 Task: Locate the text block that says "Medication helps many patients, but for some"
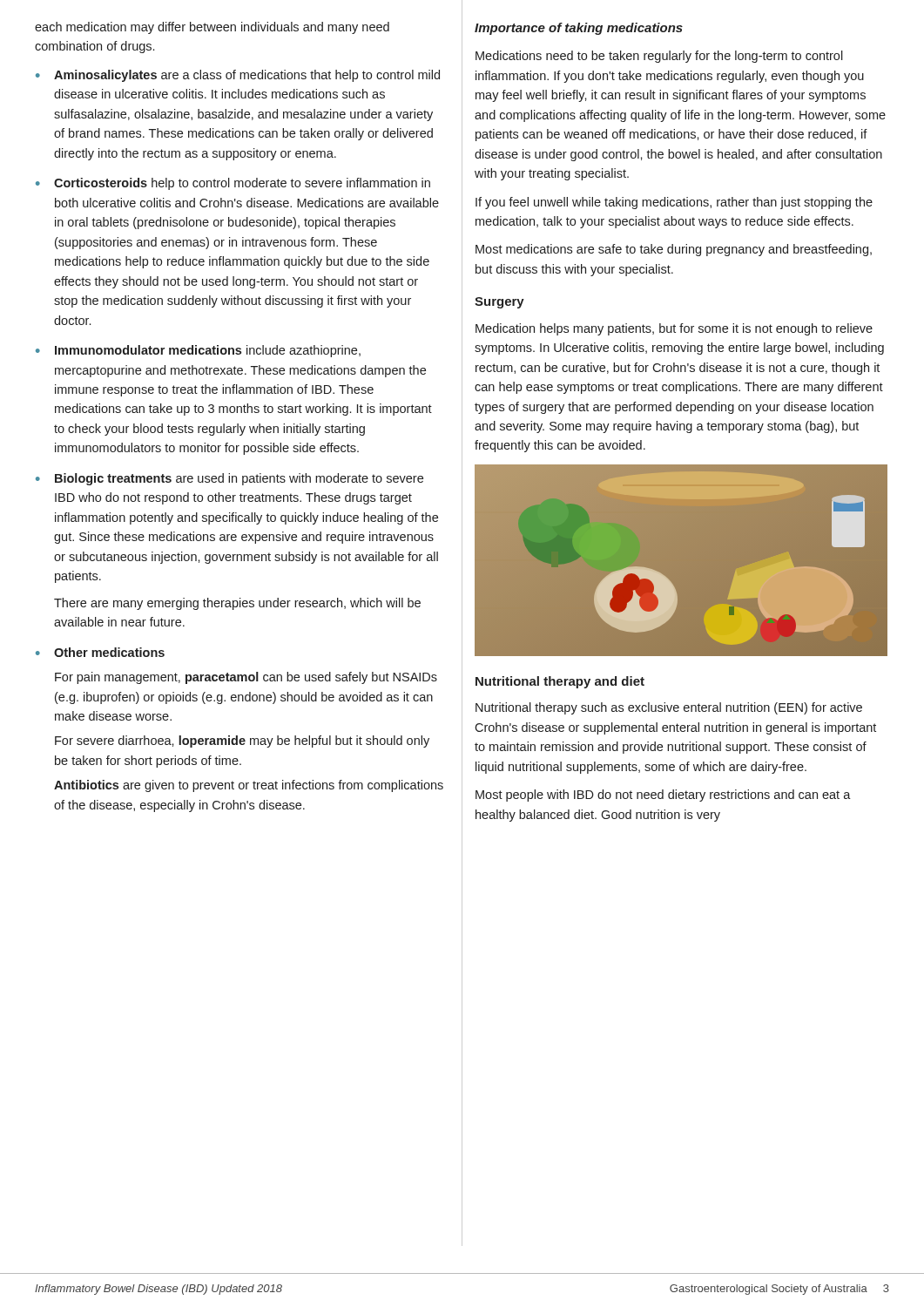[682, 387]
